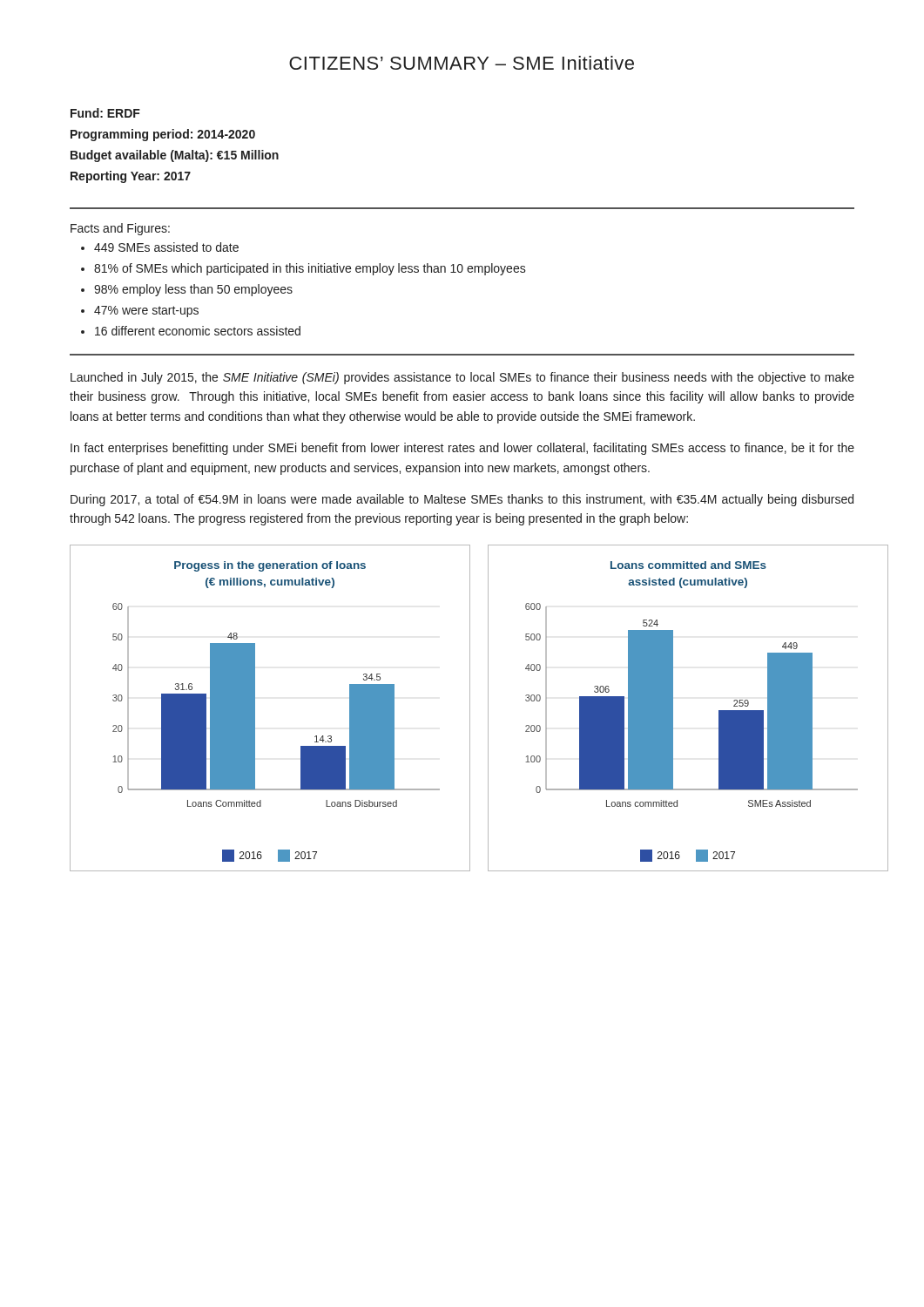924x1307 pixels.
Task: Find the text starting "16 different economic sectors assisted"
Action: pos(198,331)
